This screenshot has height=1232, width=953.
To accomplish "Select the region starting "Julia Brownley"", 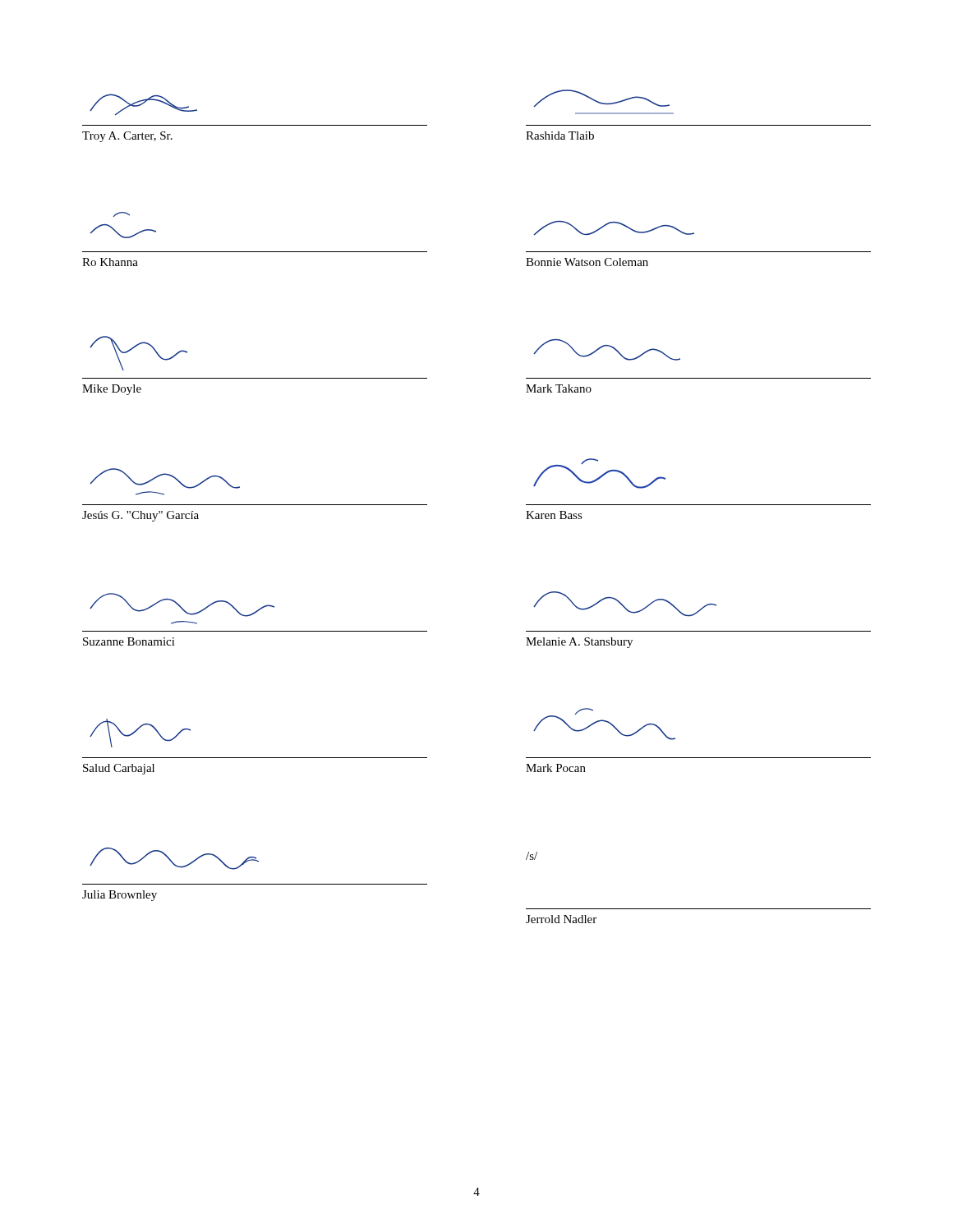I will [255, 863].
